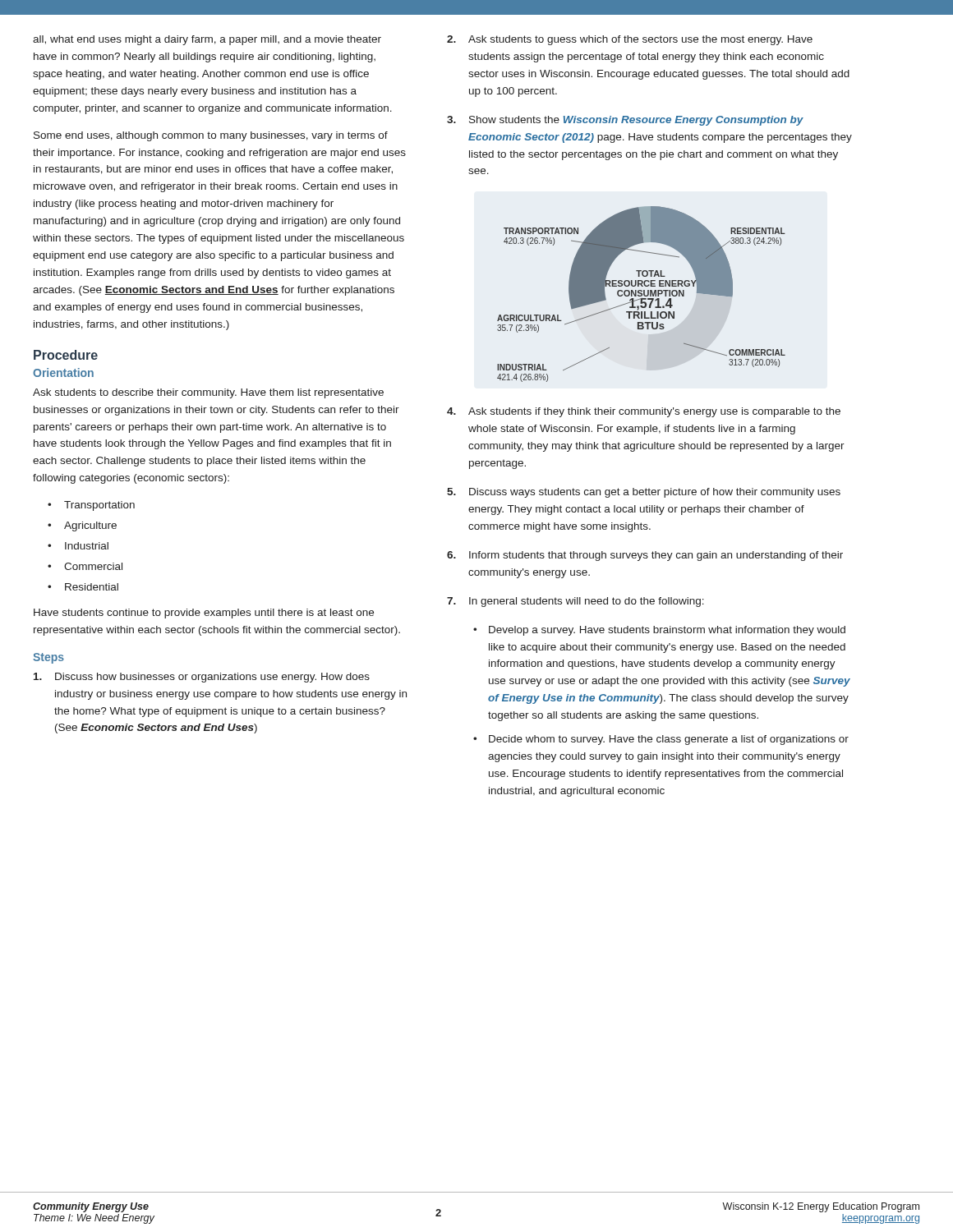
Task: Locate the block starting "Ask students to"
Action: [216, 435]
